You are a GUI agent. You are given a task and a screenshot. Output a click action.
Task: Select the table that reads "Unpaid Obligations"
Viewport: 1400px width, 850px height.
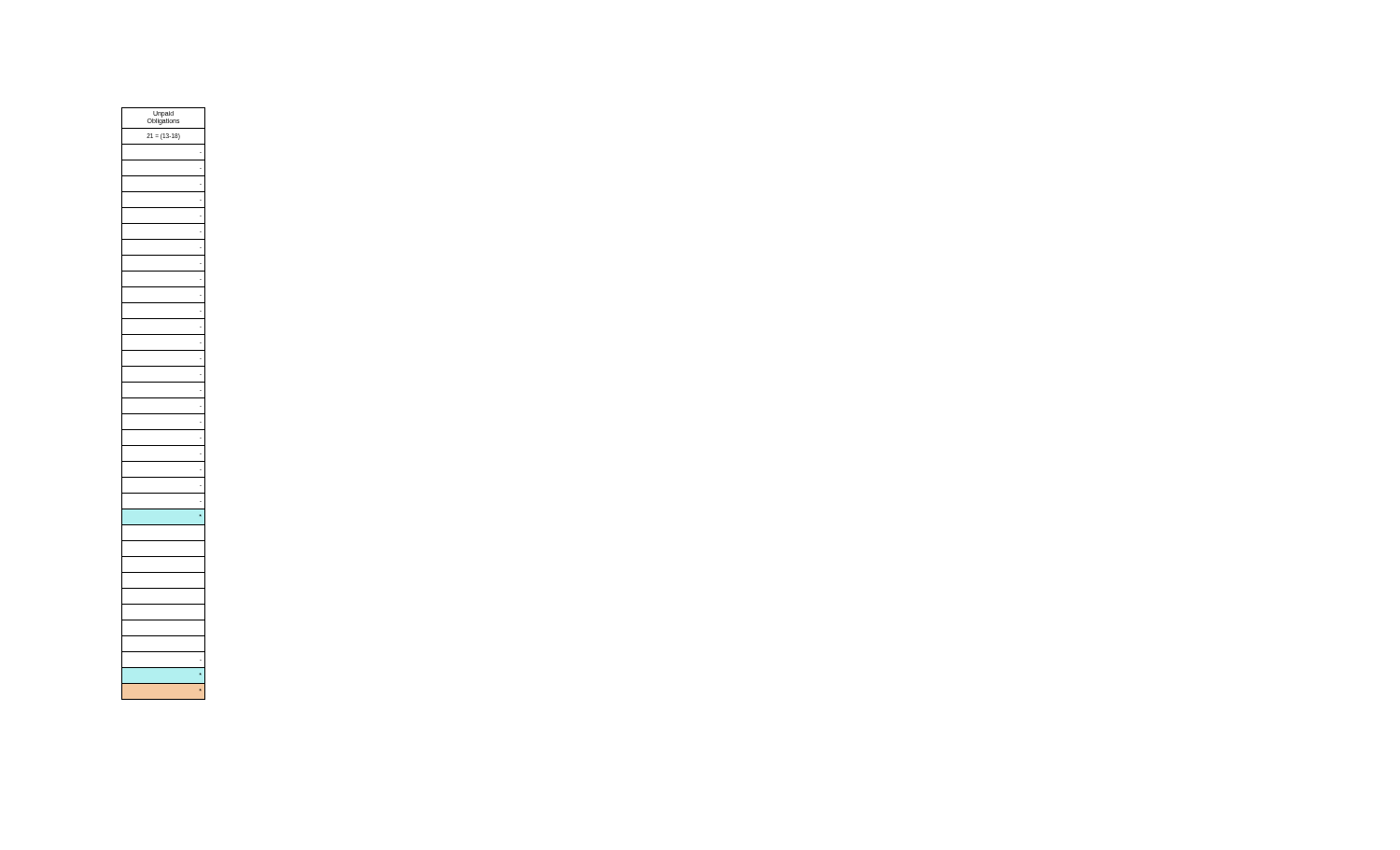click(x=163, y=403)
